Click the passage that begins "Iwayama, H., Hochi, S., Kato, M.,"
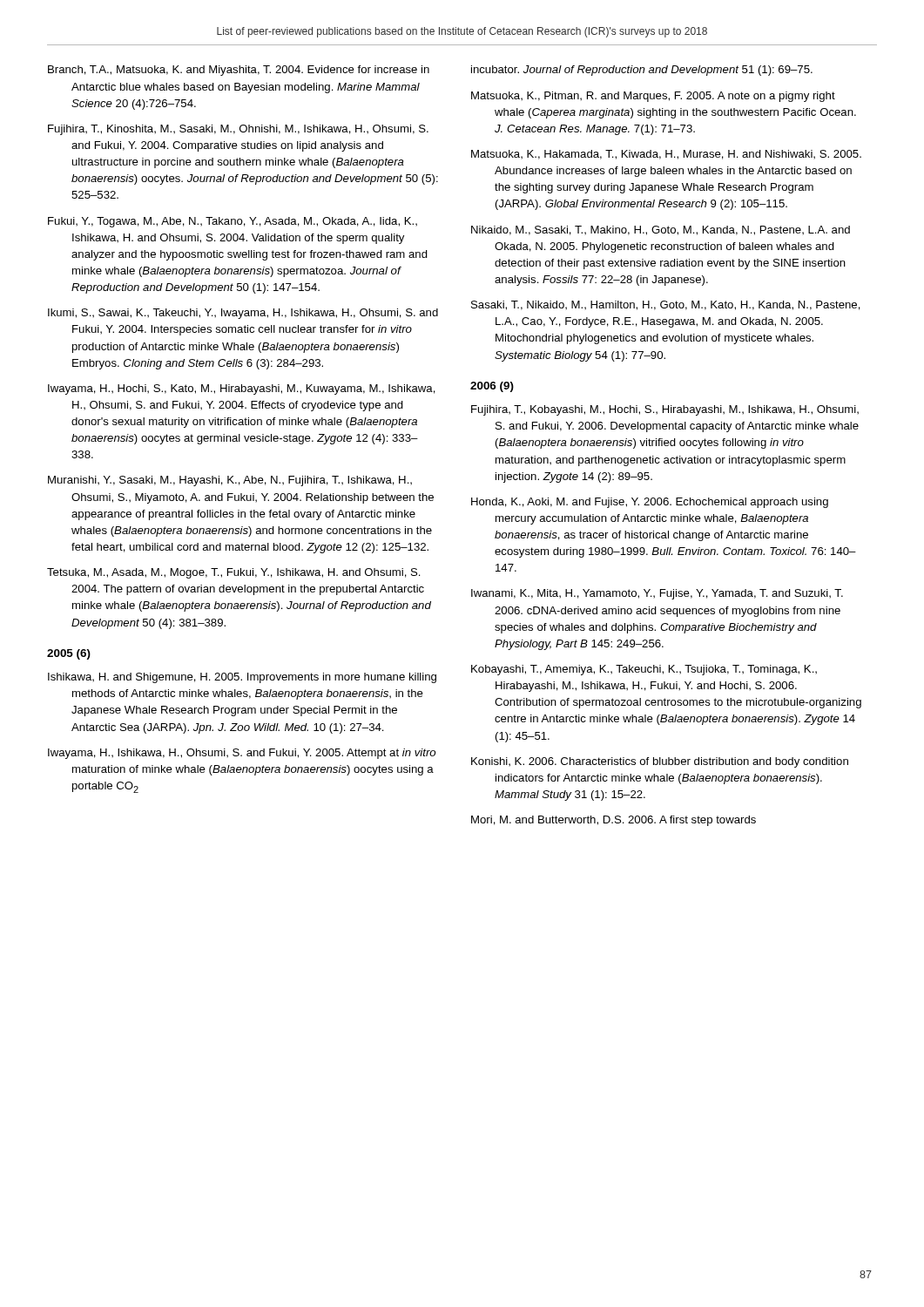The image size is (924, 1307). (241, 421)
